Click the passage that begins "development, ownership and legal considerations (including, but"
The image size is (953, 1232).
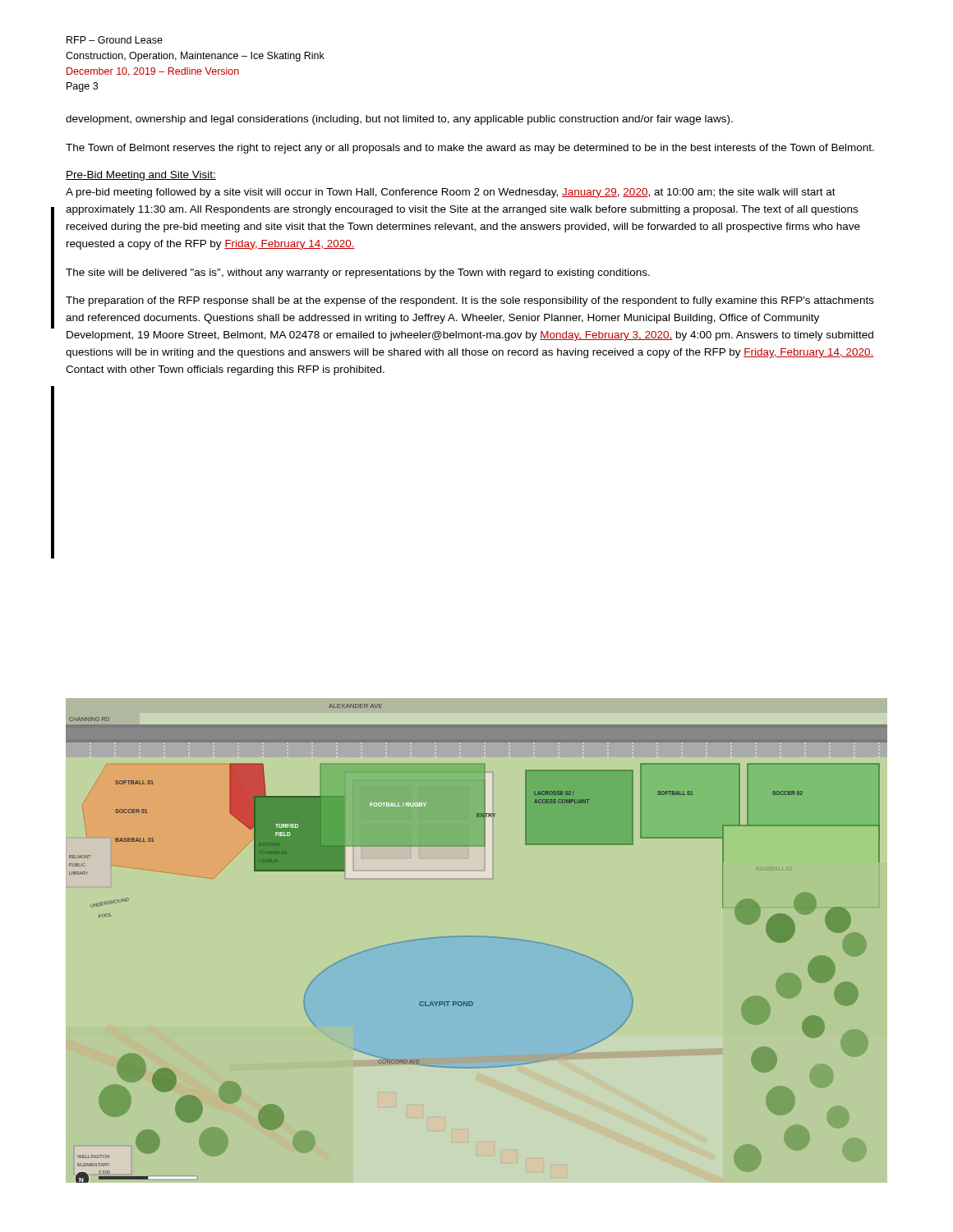[400, 119]
